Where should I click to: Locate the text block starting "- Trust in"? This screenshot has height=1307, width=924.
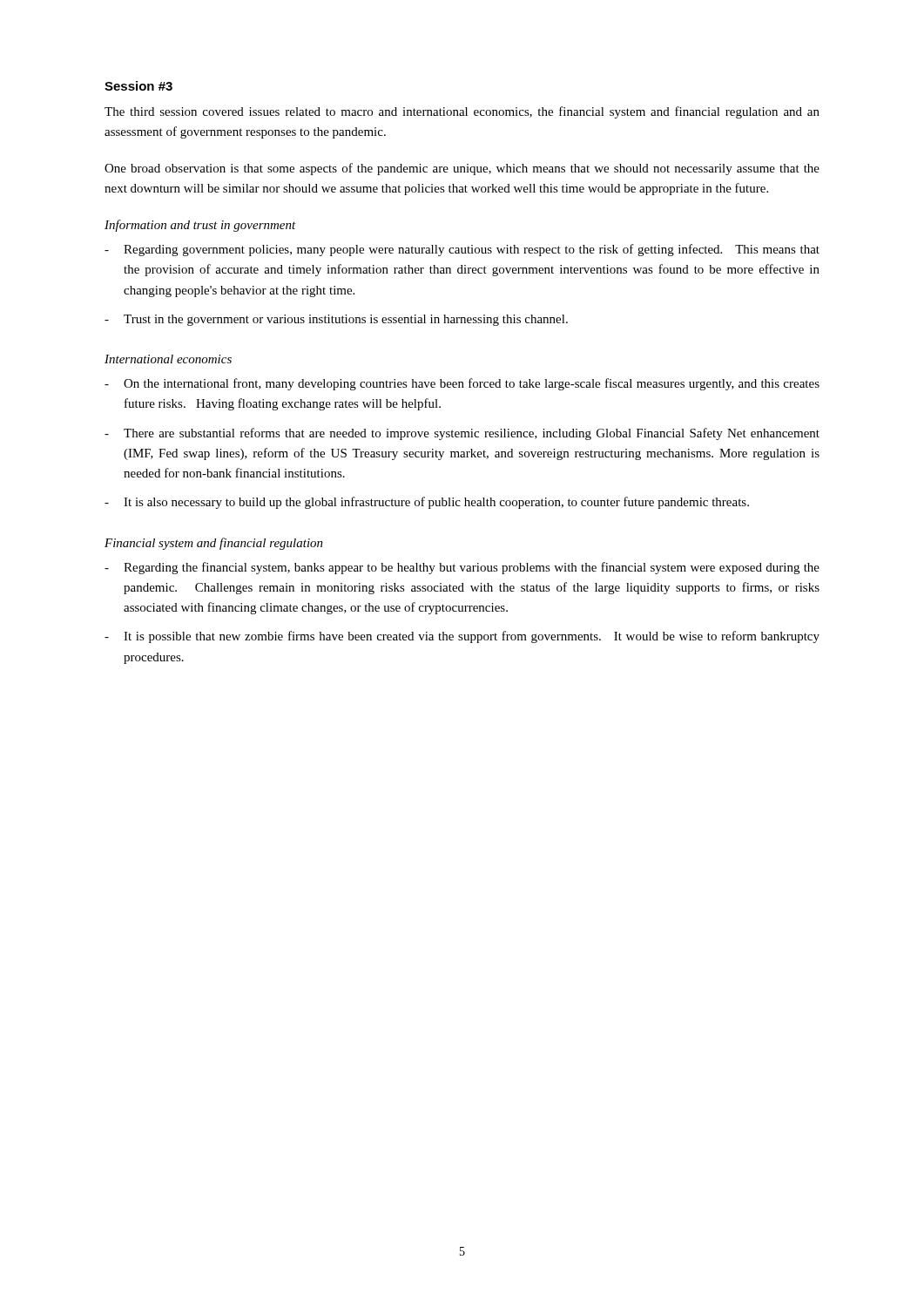pos(462,319)
